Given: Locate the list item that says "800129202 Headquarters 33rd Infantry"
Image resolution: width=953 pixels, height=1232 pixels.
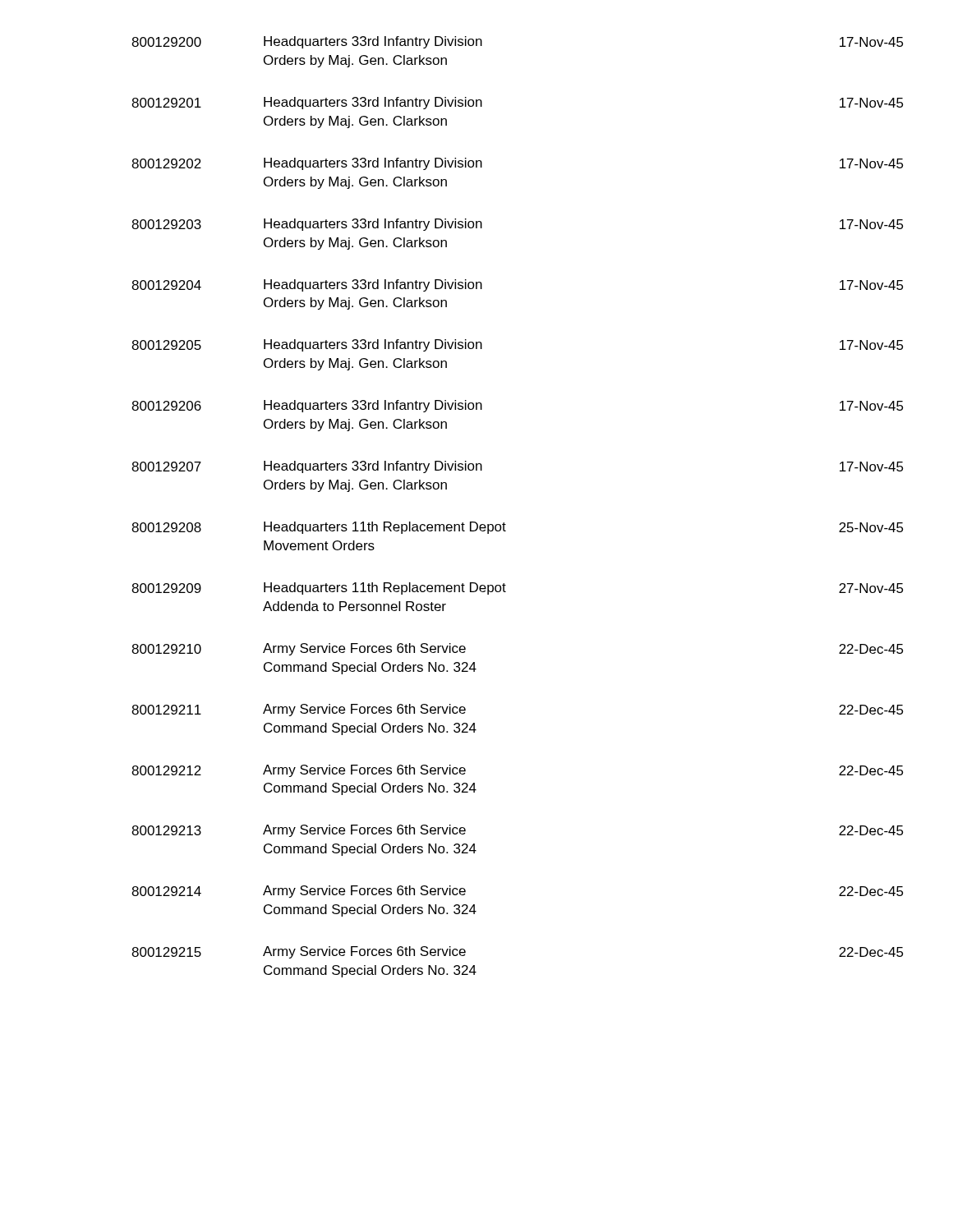Looking at the screenshot, I should (x=166, y=164).
